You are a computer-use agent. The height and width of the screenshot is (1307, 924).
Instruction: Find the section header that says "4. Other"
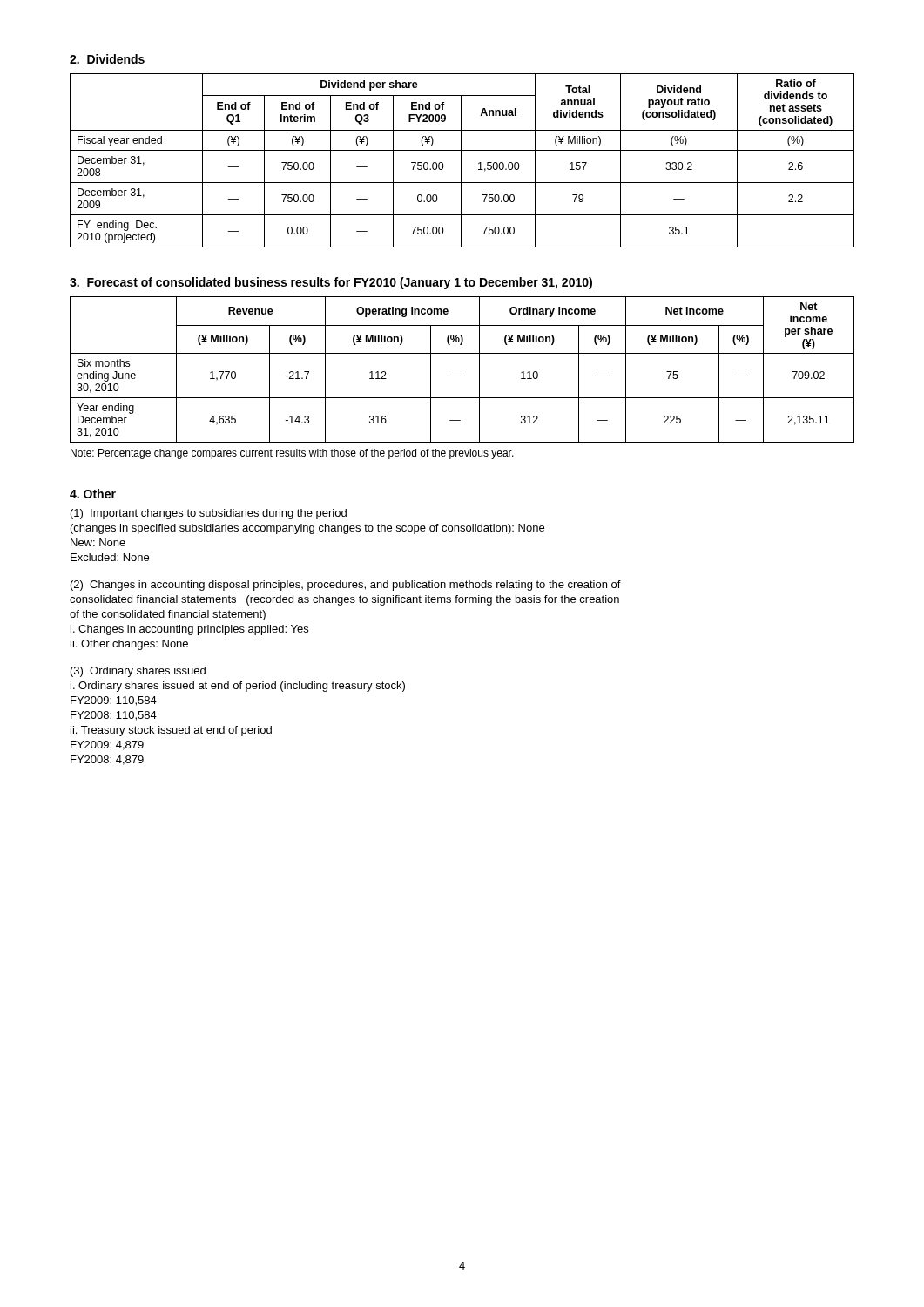[93, 494]
